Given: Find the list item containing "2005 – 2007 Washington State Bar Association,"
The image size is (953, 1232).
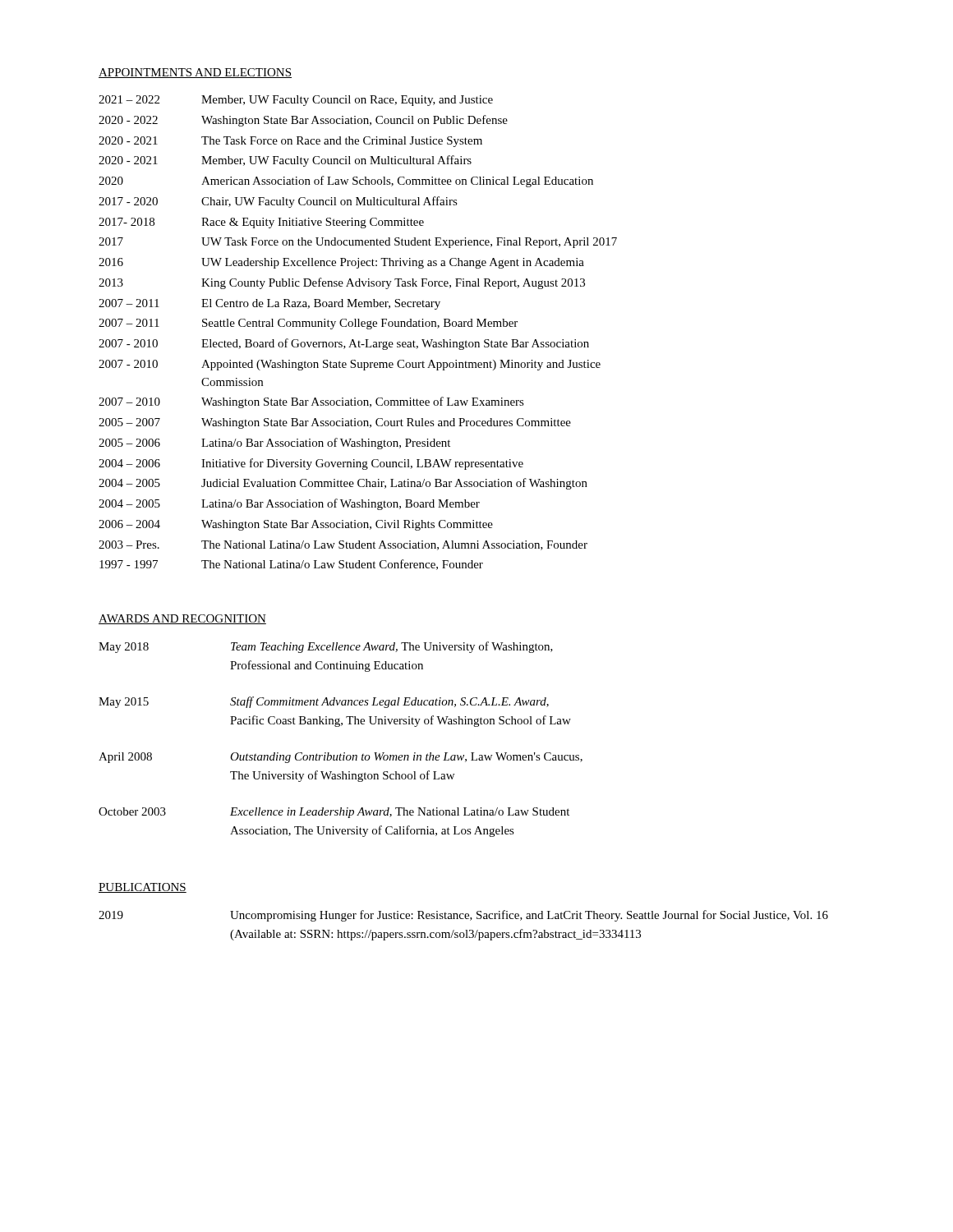Looking at the screenshot, I should pos(476,423).
